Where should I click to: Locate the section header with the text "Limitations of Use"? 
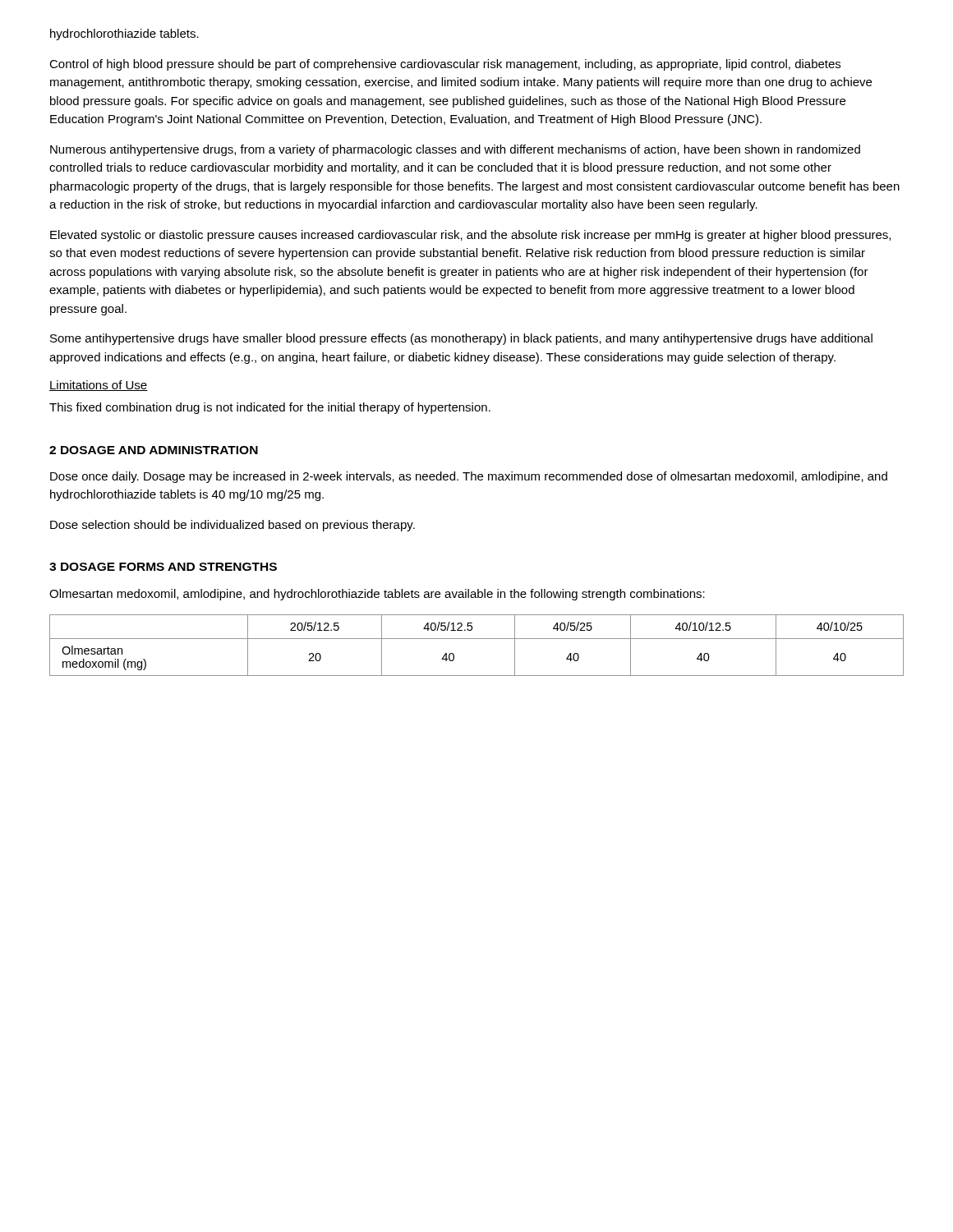[98, 385]
